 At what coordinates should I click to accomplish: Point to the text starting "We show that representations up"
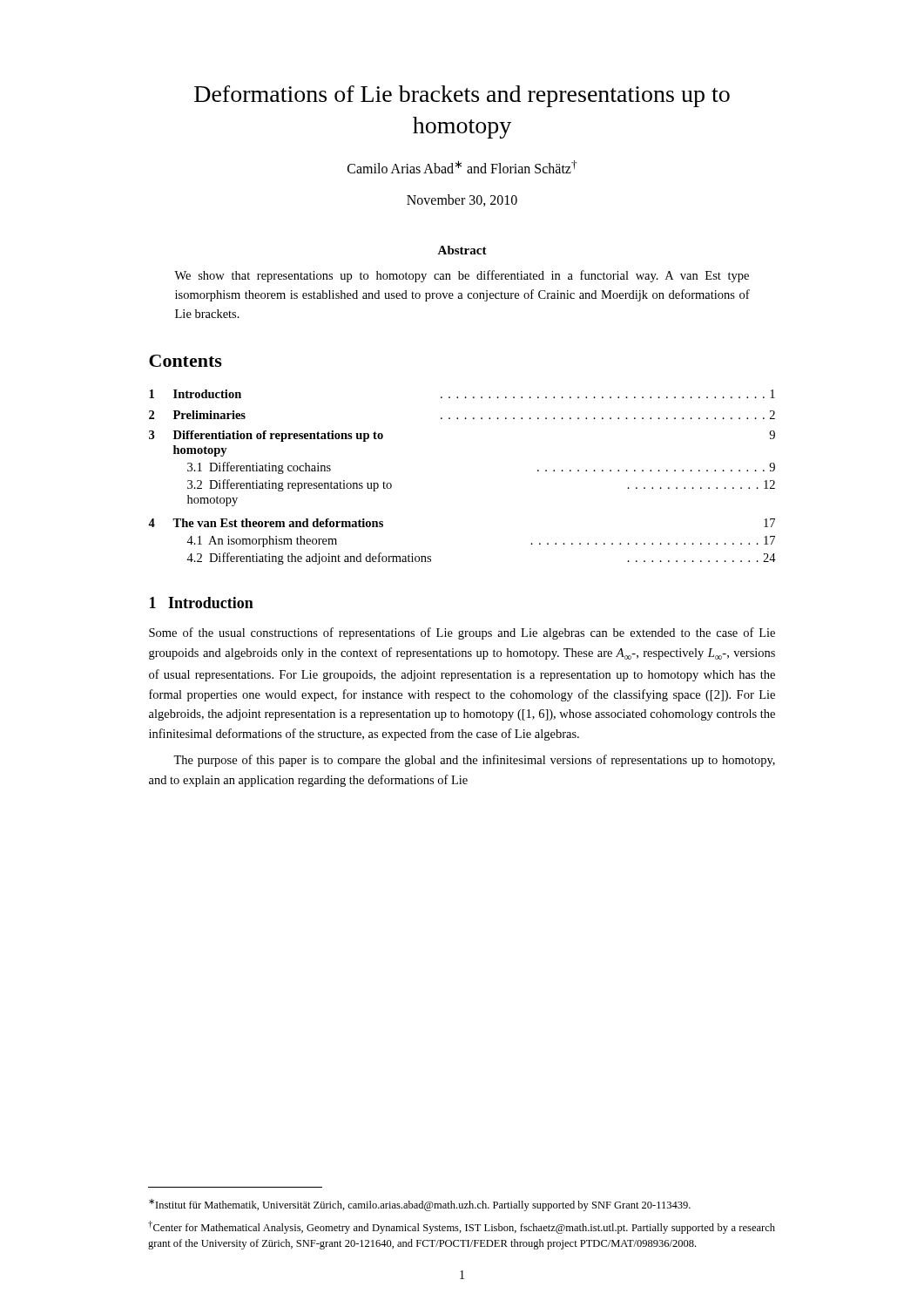click(x=462, y=294)
